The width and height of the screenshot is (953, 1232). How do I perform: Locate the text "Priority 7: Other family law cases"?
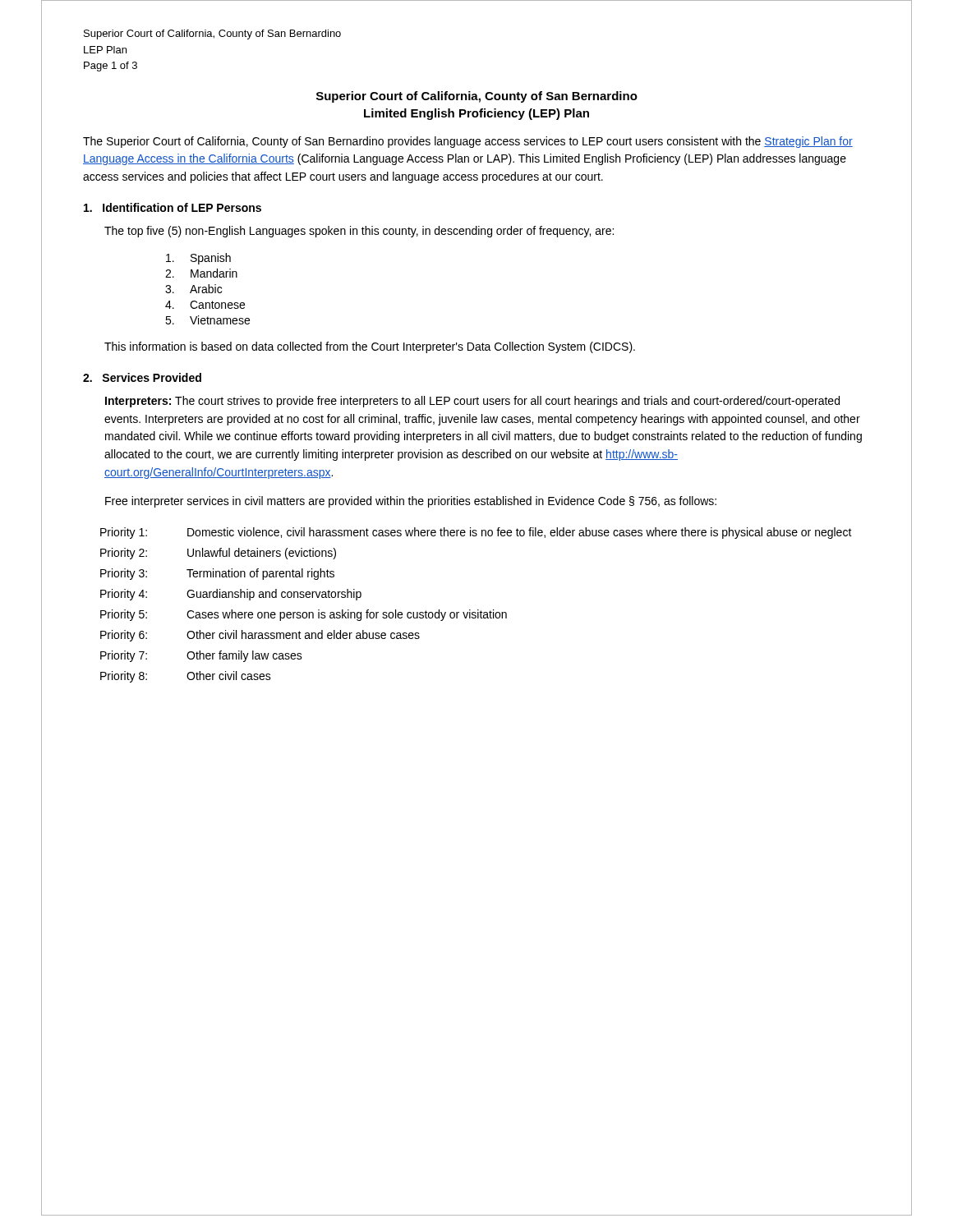[x=201, y=656]
